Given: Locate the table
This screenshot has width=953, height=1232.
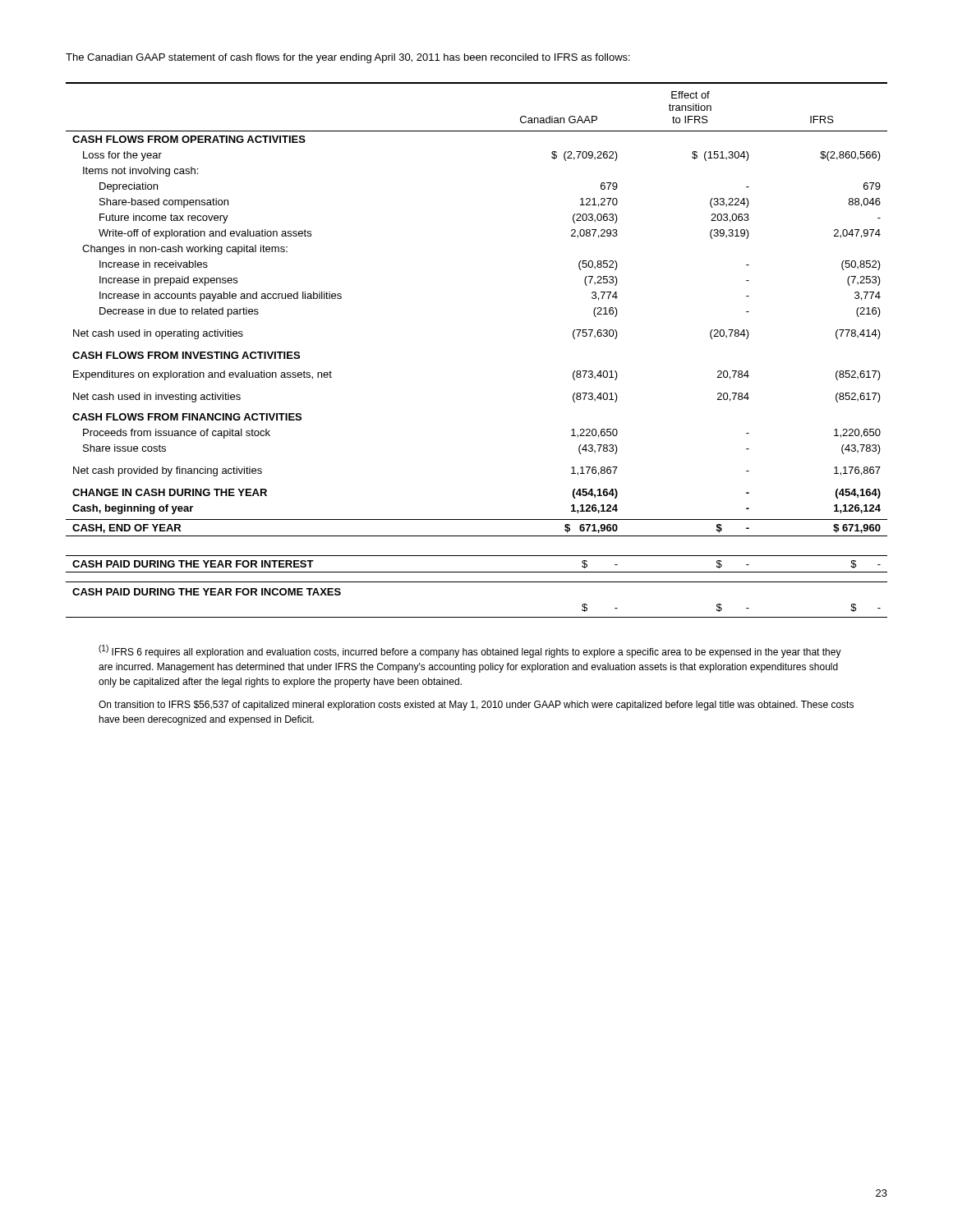Looking at the screenshot, I should (x=476, y=349).
